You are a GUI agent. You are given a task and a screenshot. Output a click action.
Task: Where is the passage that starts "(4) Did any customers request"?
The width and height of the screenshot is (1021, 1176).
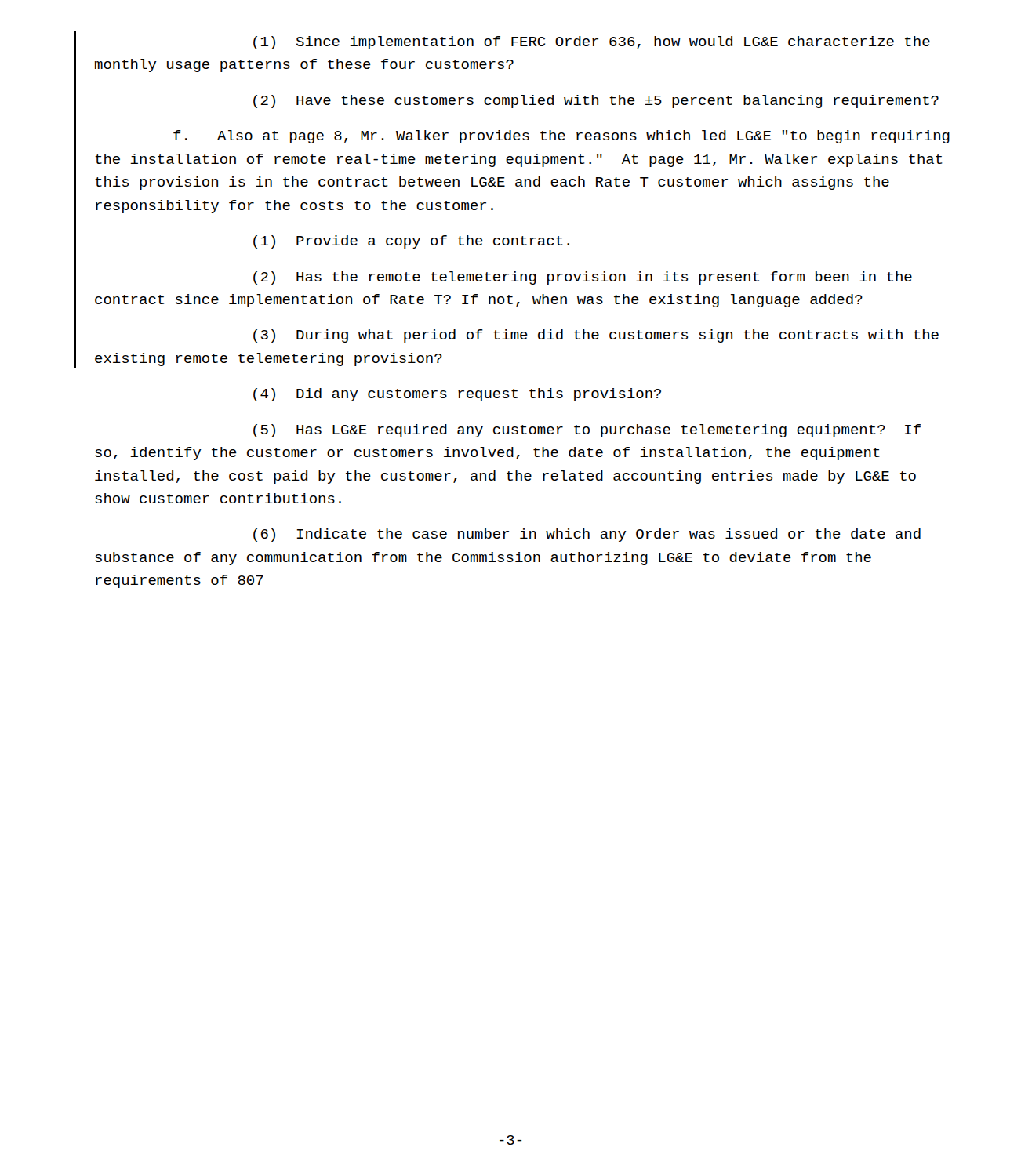(457, 395)
